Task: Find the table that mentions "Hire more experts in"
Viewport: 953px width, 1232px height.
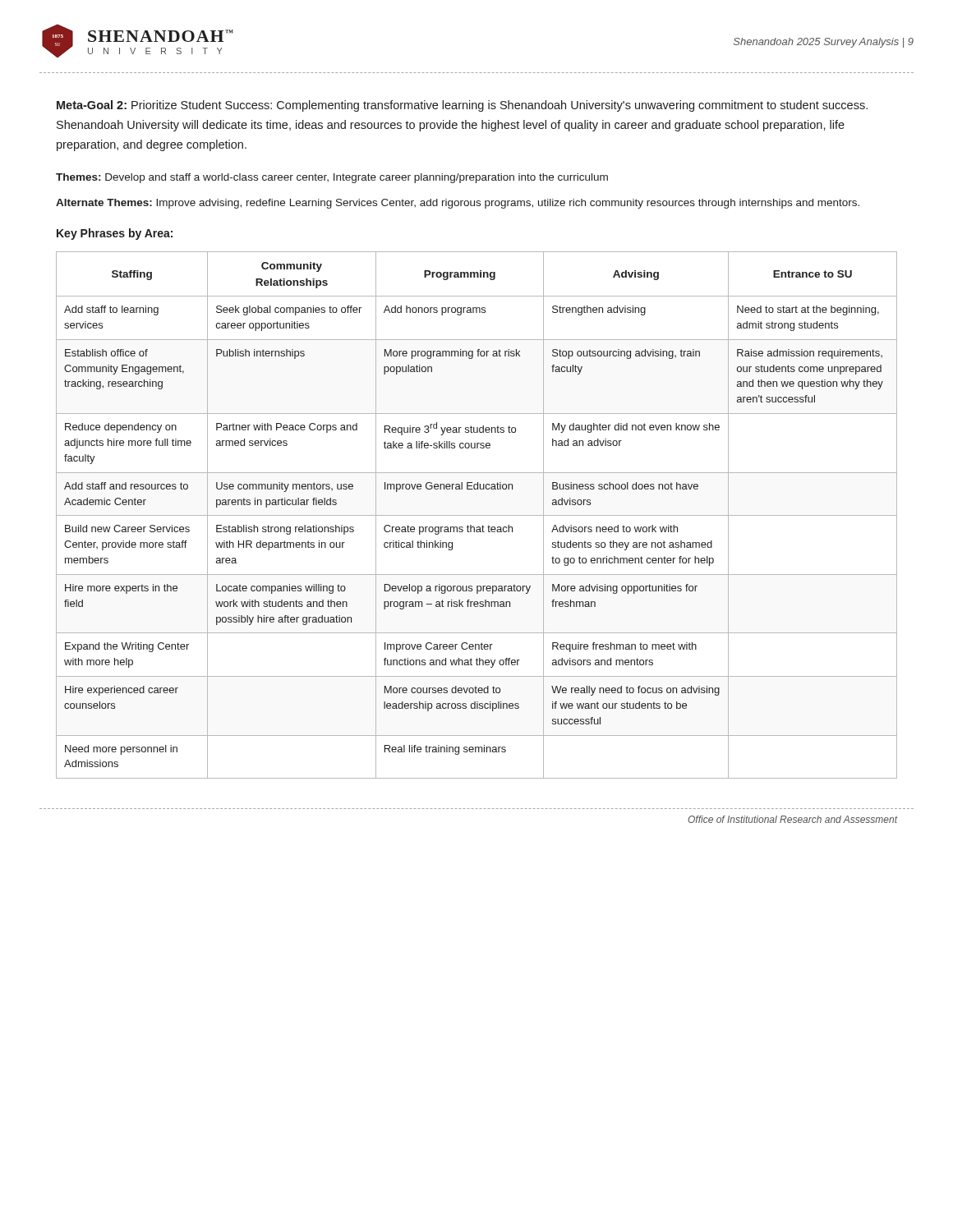Action: point(476,515)
